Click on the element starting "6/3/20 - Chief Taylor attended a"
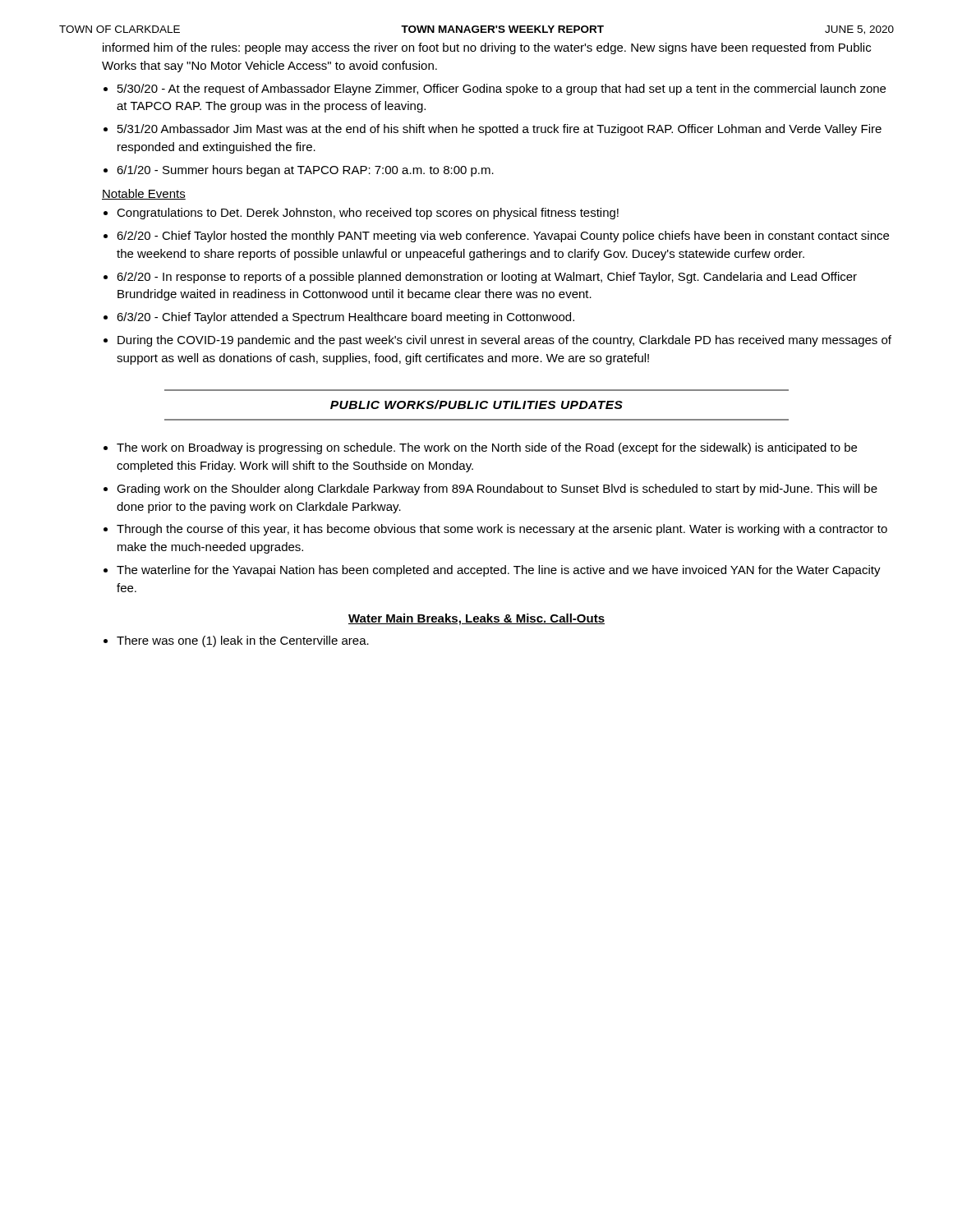Image resolution: width=953 pixels, height=1232 pixels. point(346,317)
